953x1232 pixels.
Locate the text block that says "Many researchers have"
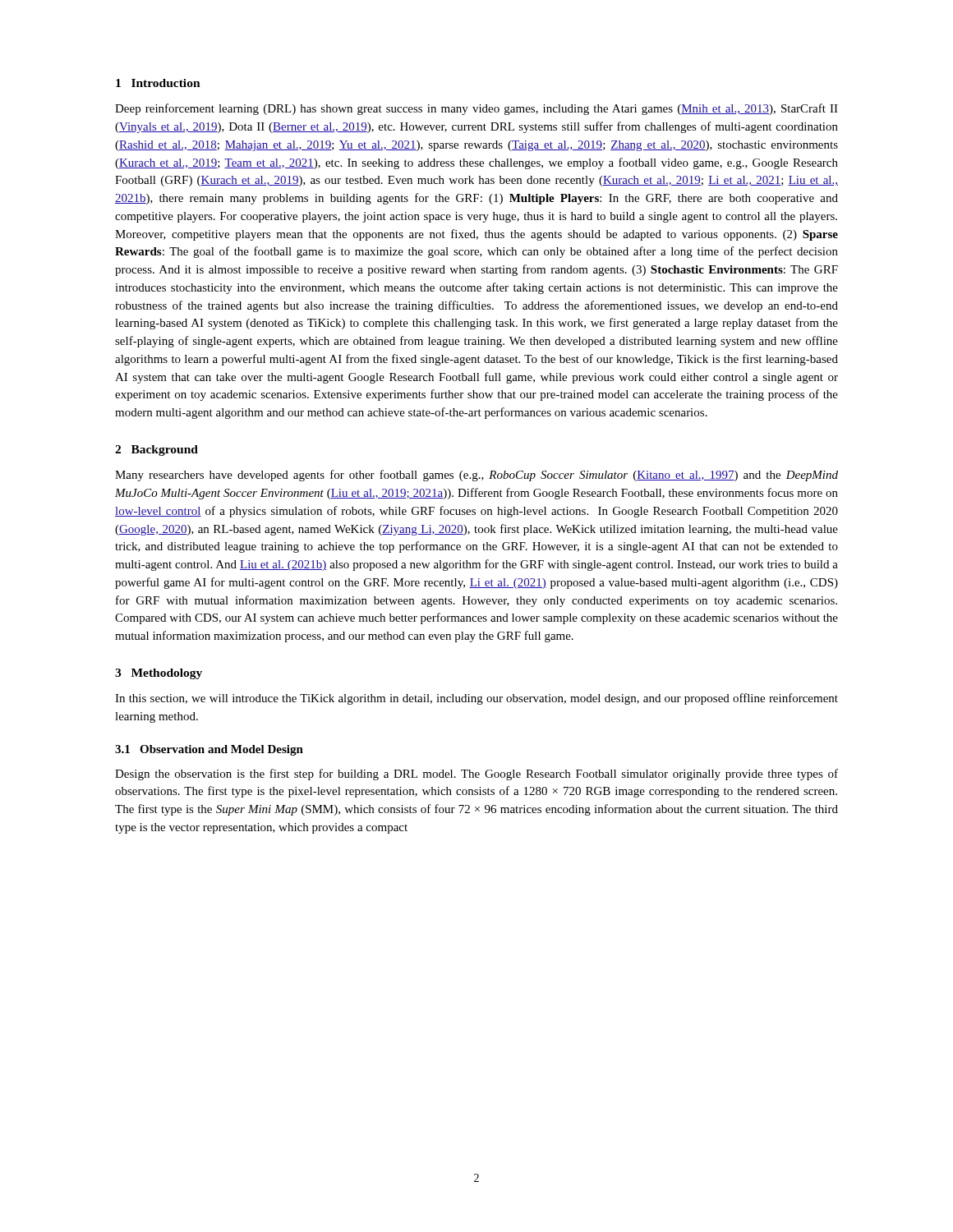[476, 556]
